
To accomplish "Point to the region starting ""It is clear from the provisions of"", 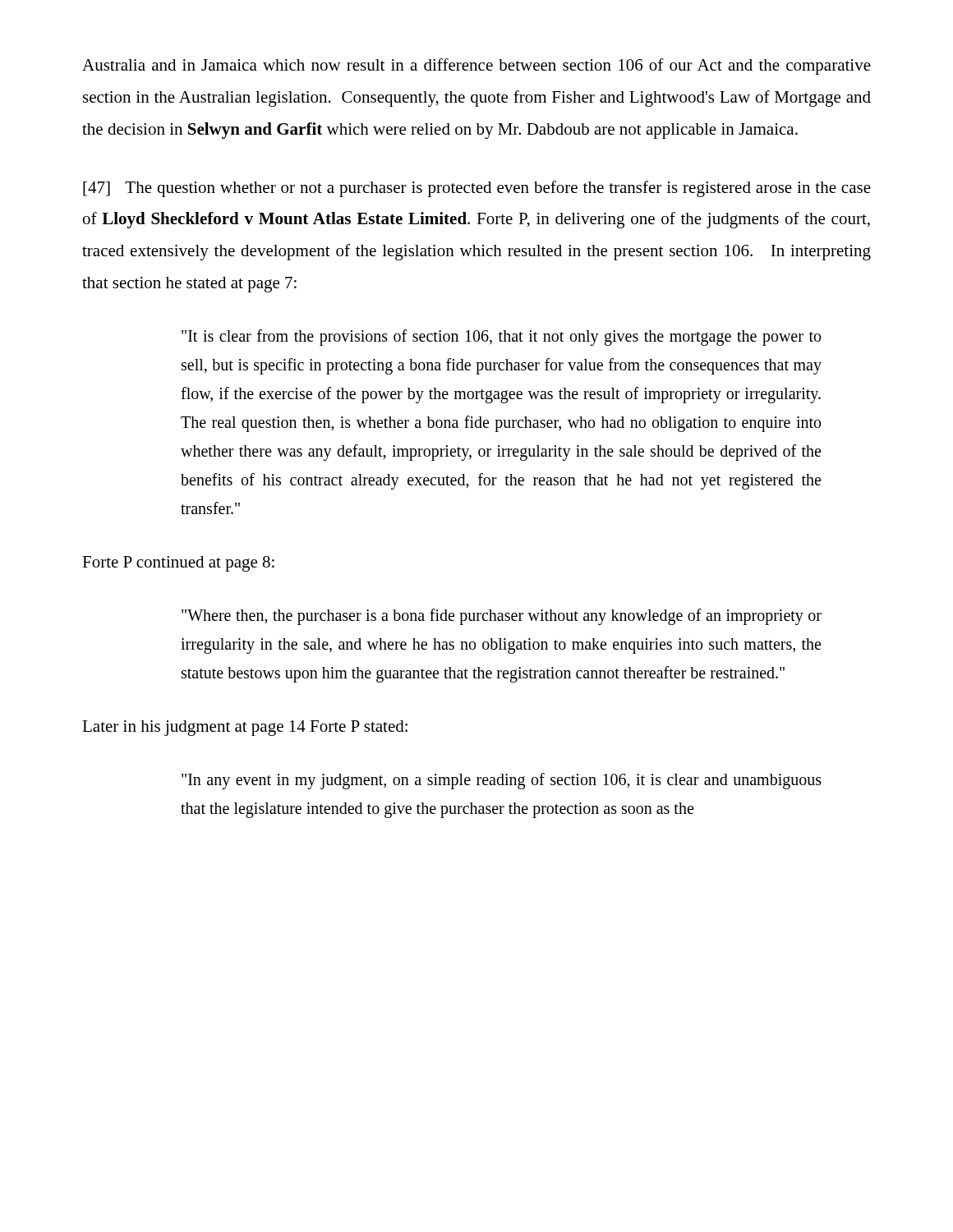I will 501,422.
